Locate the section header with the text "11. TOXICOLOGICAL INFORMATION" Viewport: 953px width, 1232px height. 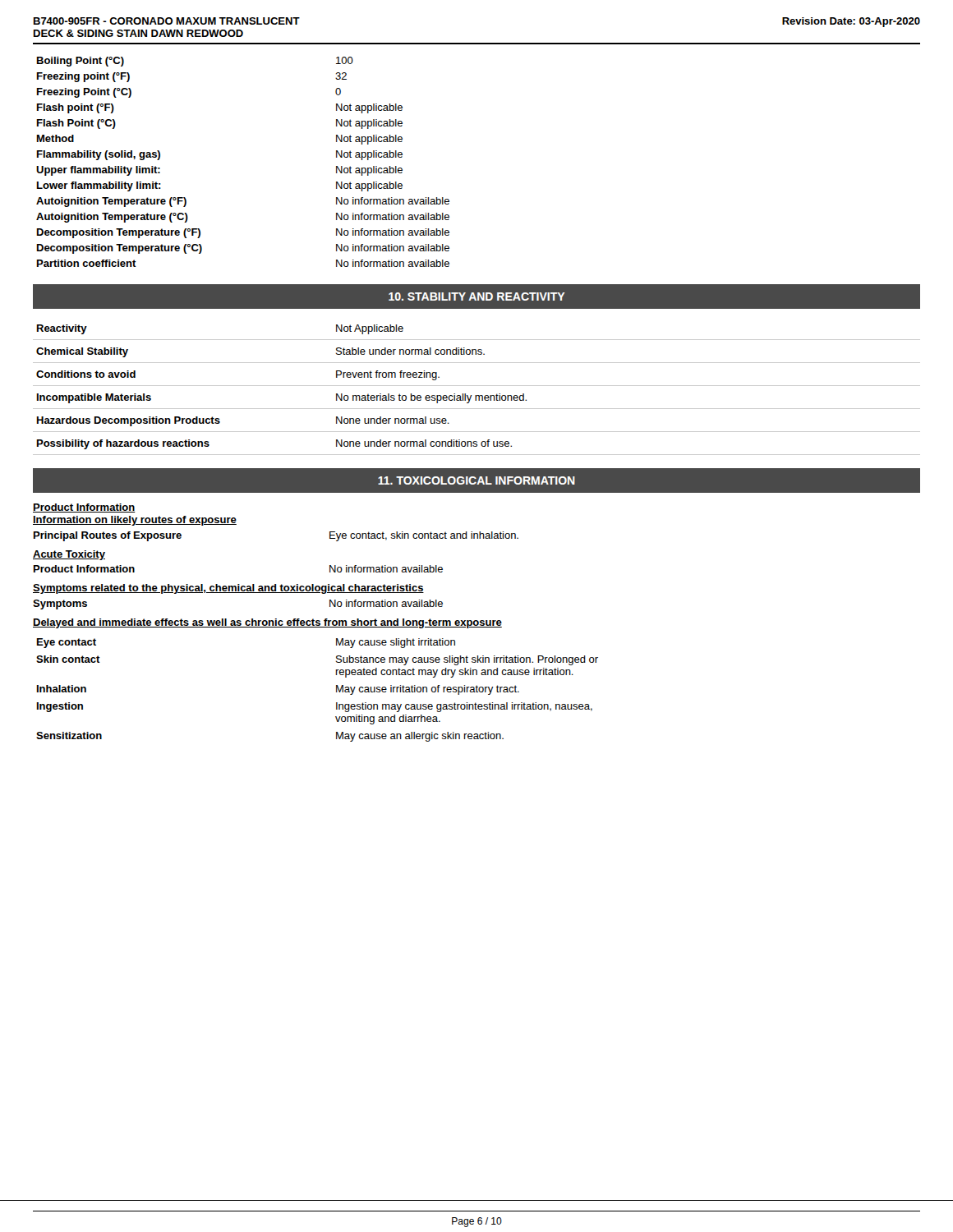[476, 480]
